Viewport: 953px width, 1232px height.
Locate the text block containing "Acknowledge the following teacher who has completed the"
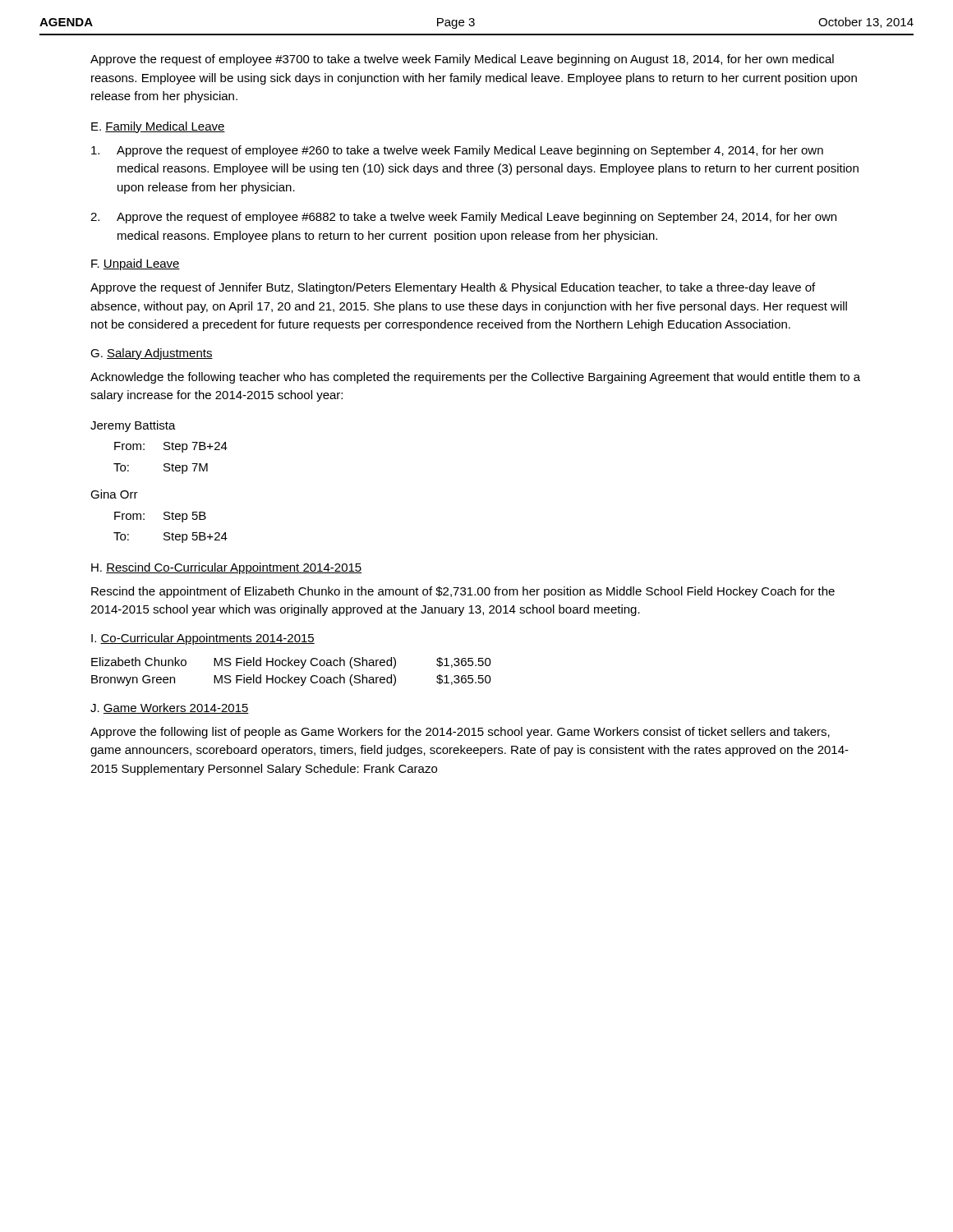point(475,385)
